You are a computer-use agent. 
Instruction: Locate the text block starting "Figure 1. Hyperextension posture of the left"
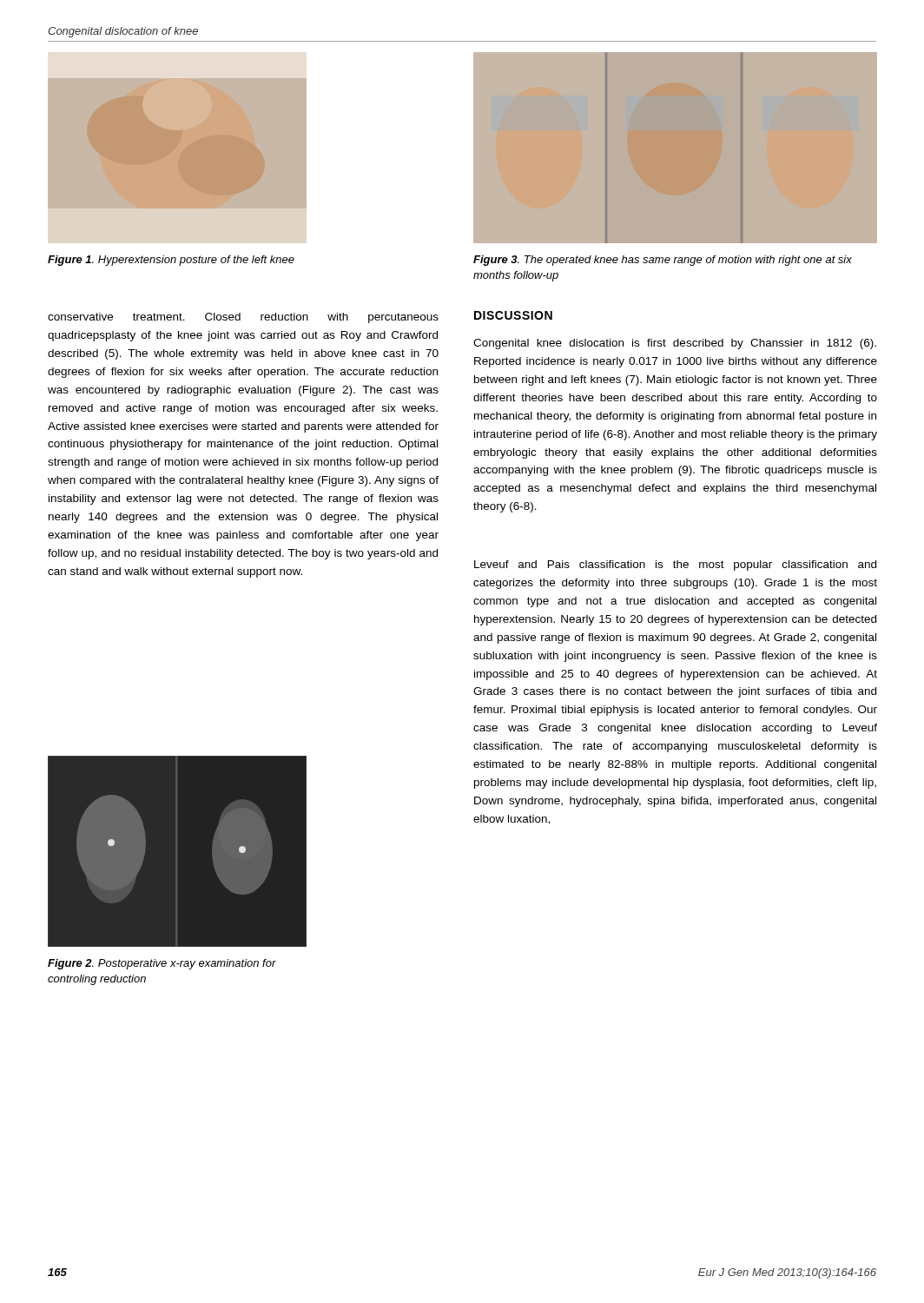click(x=171, y=259)
